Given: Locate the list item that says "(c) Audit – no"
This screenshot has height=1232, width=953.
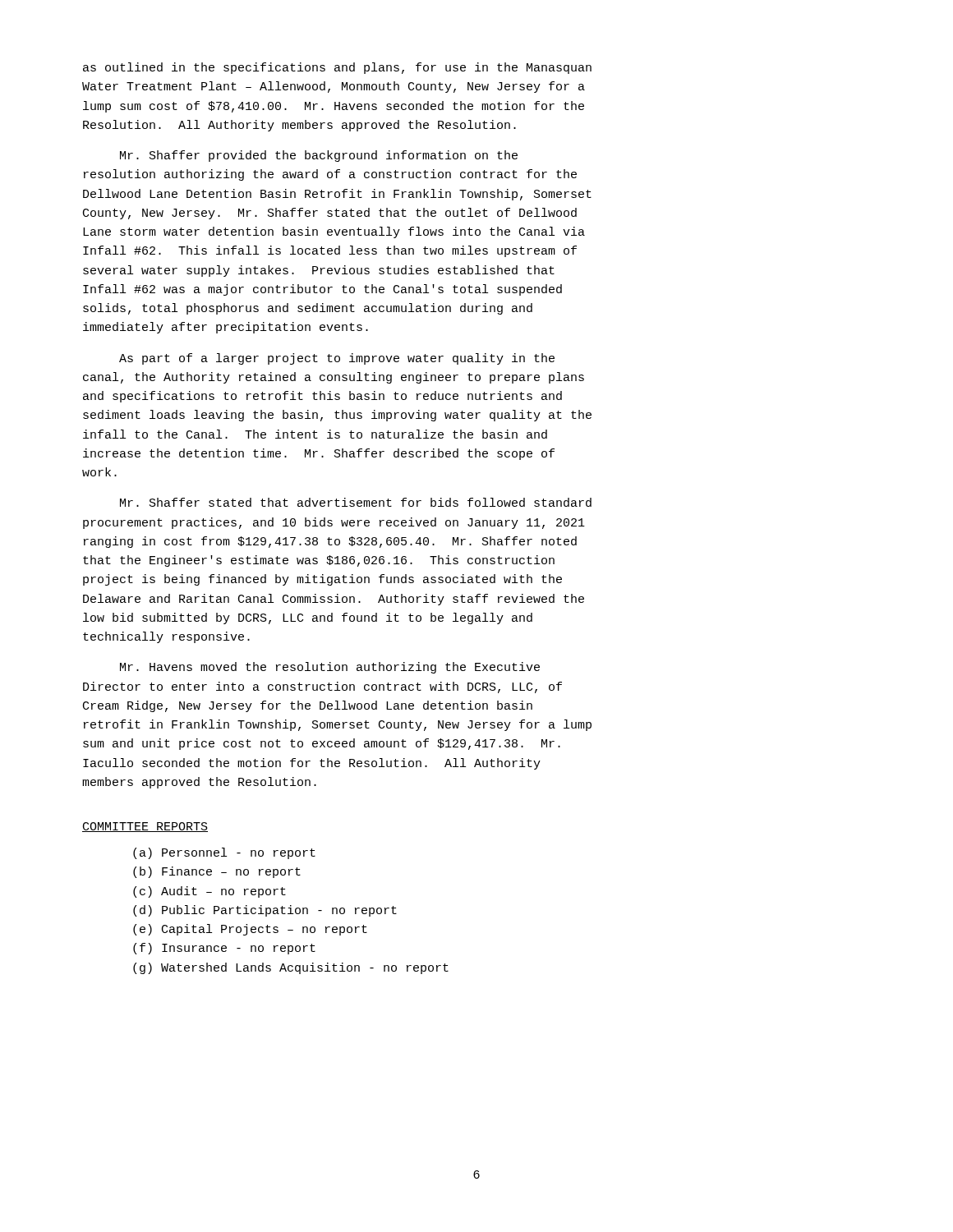Looking at the screenshot, I should click(209, 892).
